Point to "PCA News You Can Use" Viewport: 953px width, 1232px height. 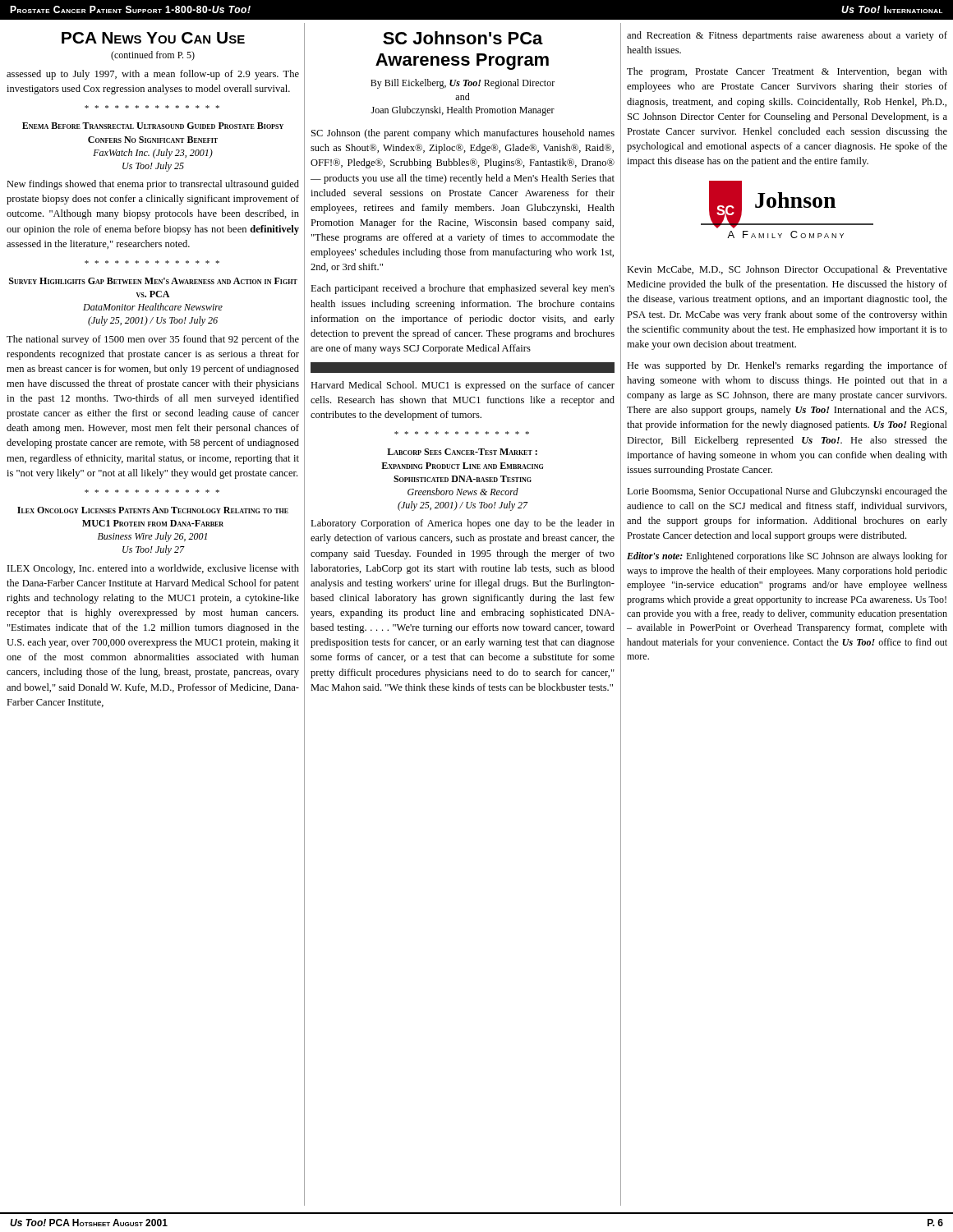coord(153,37)
